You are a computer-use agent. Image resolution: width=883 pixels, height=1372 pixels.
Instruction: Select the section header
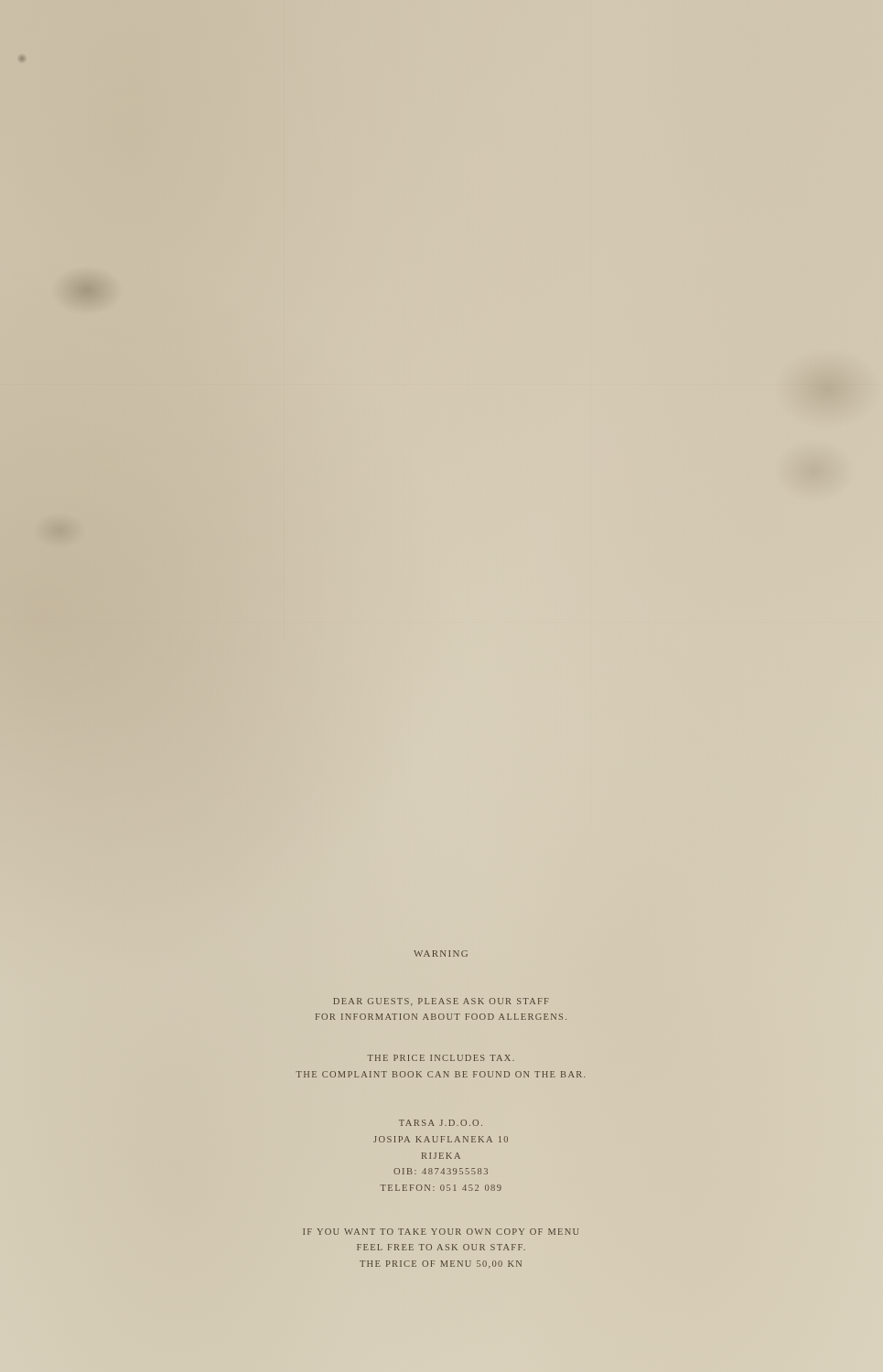coord(442,954)
